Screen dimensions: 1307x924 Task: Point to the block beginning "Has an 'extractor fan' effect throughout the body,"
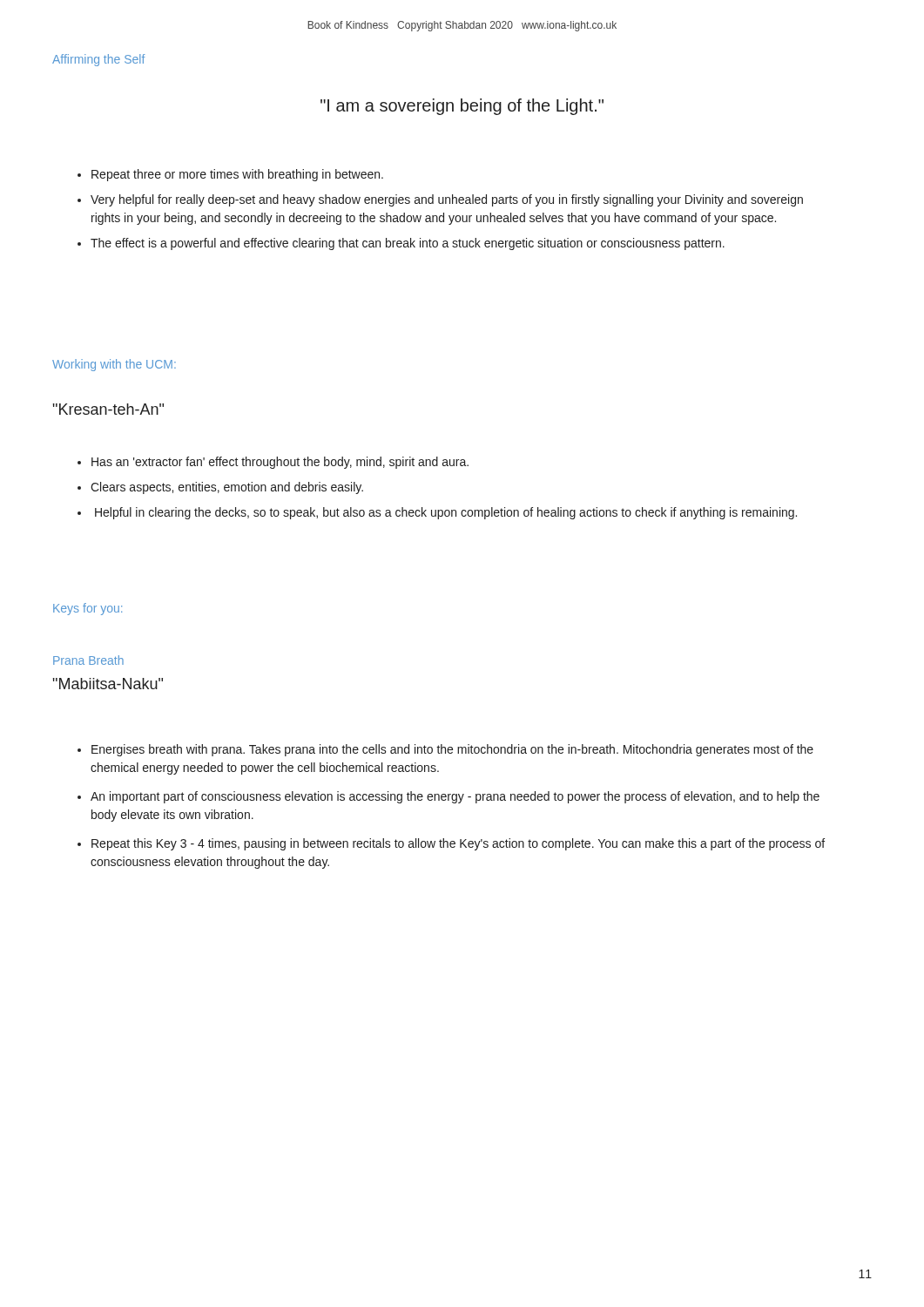coord(273,463)
